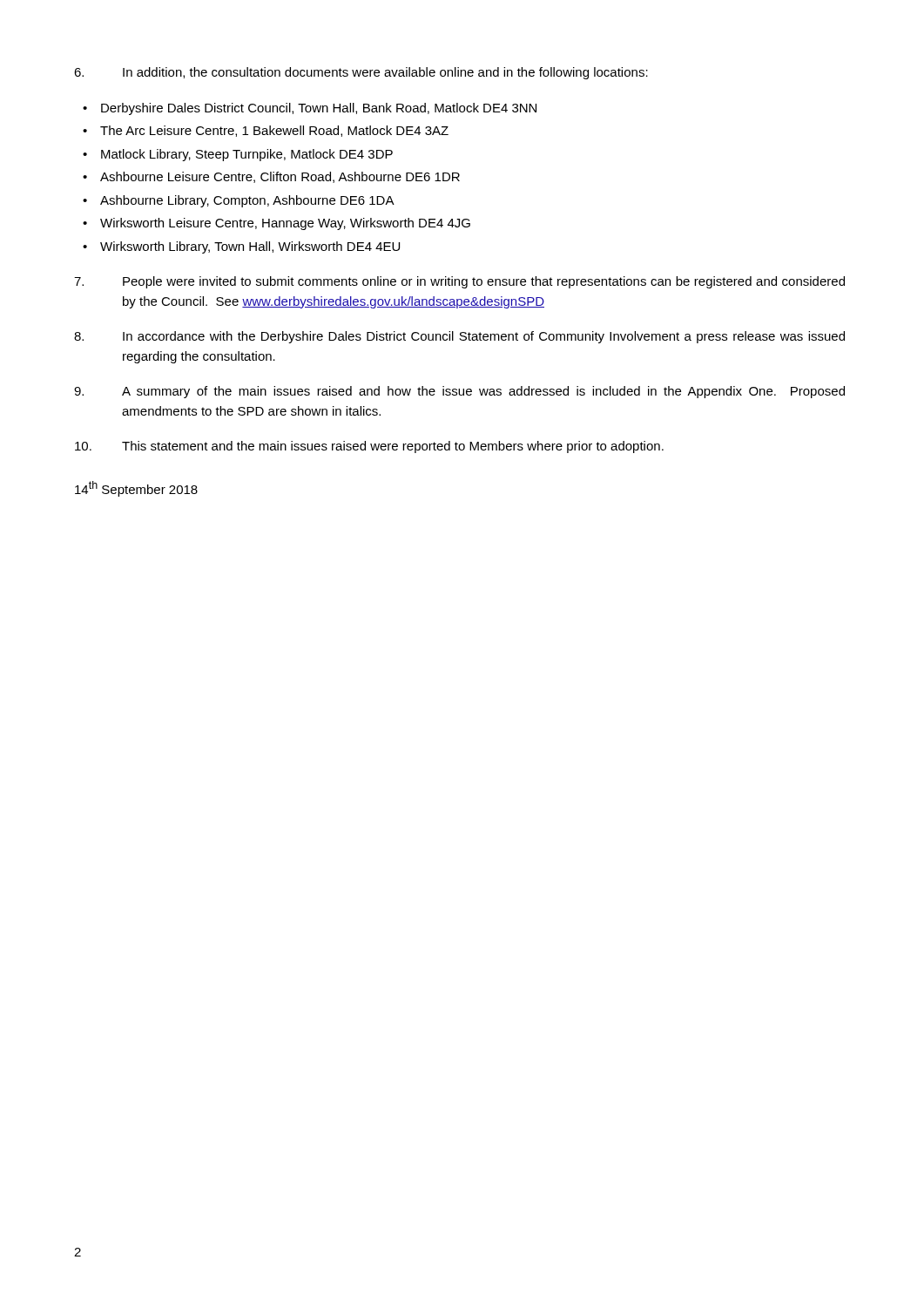Find the list item containing "Ashbourne Library, Compton, Ashbourne DE6"

pyautogui.click(x=247, y=200)
